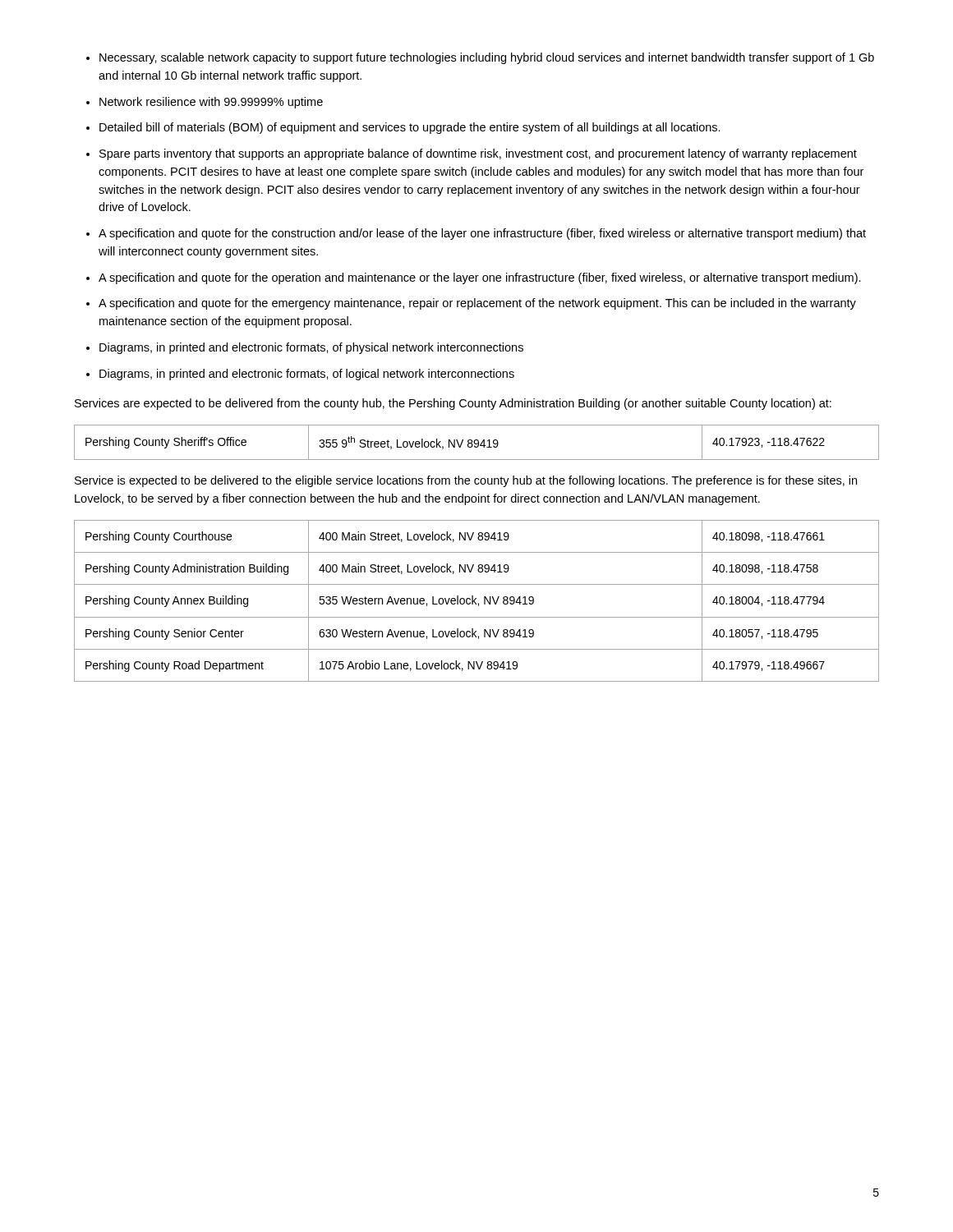
Task: Click the passage that begins "Diagrams, in printed and electronic formats, of physical"
Action: [x=489, y=348]
